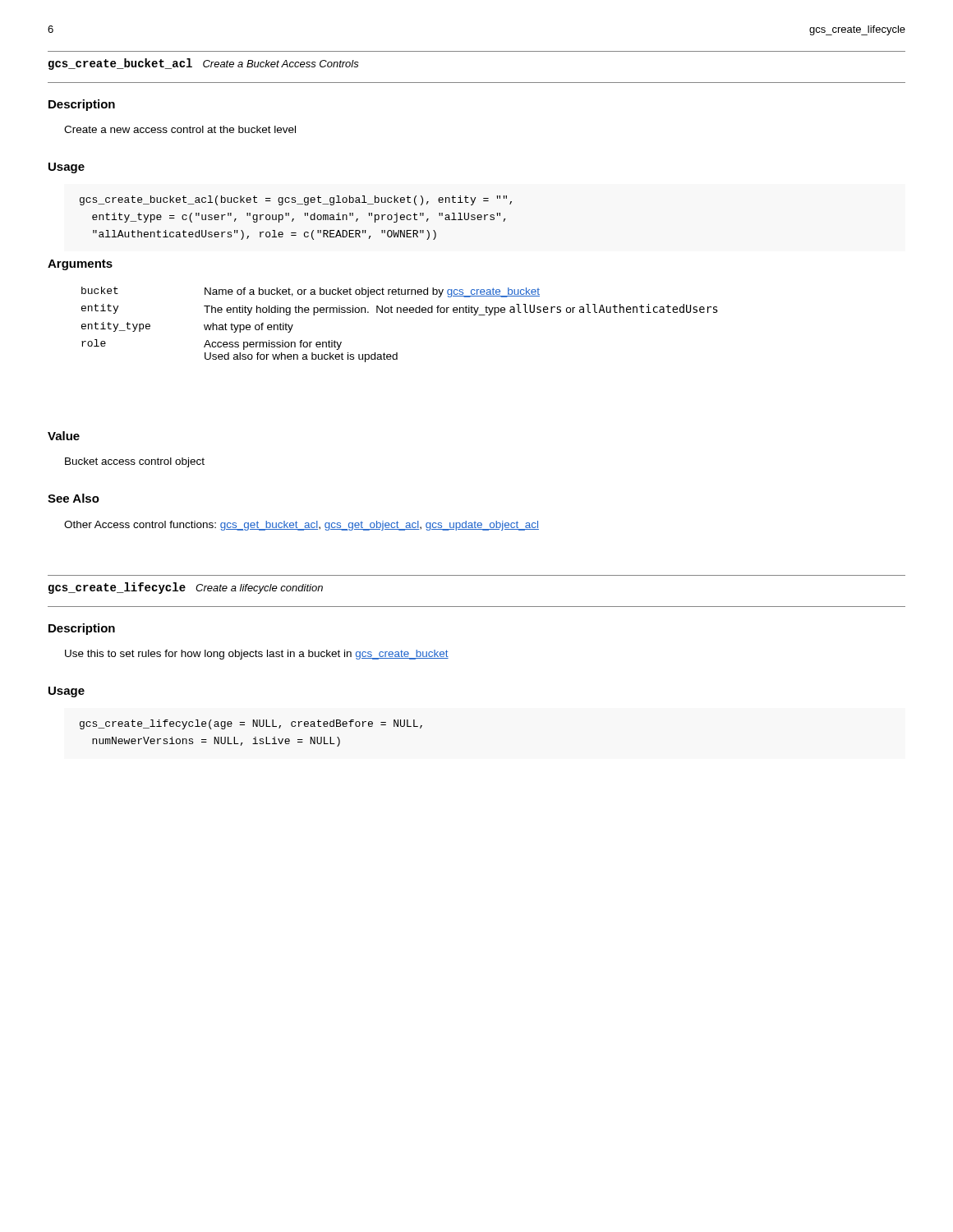Point to the section header beginning "gcs_create_lifecycle Create a lifecycle"
Image resolution: width=953 pixels, height=1232 pixels.
tap(186, 588)
